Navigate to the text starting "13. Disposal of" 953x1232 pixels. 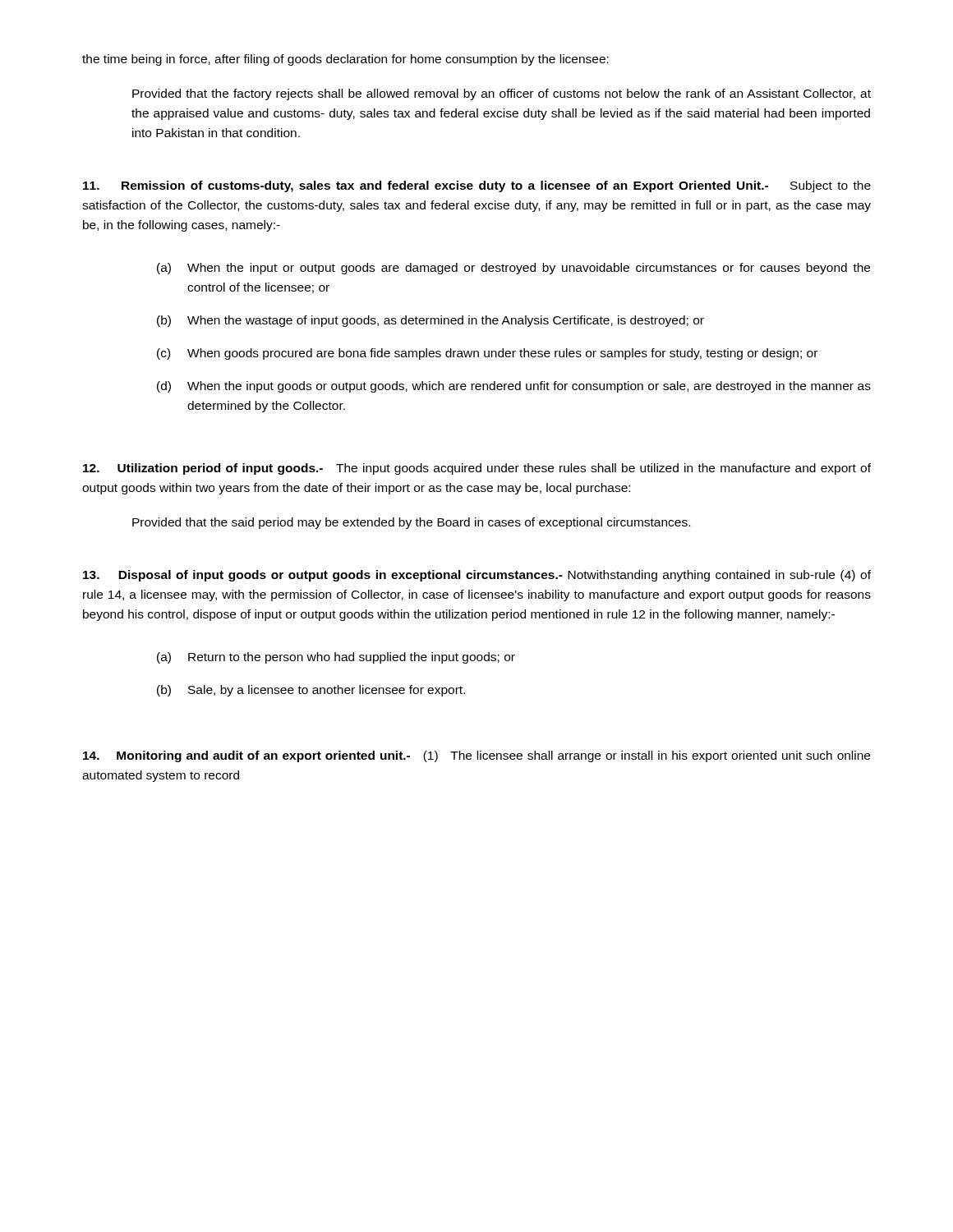476,594
